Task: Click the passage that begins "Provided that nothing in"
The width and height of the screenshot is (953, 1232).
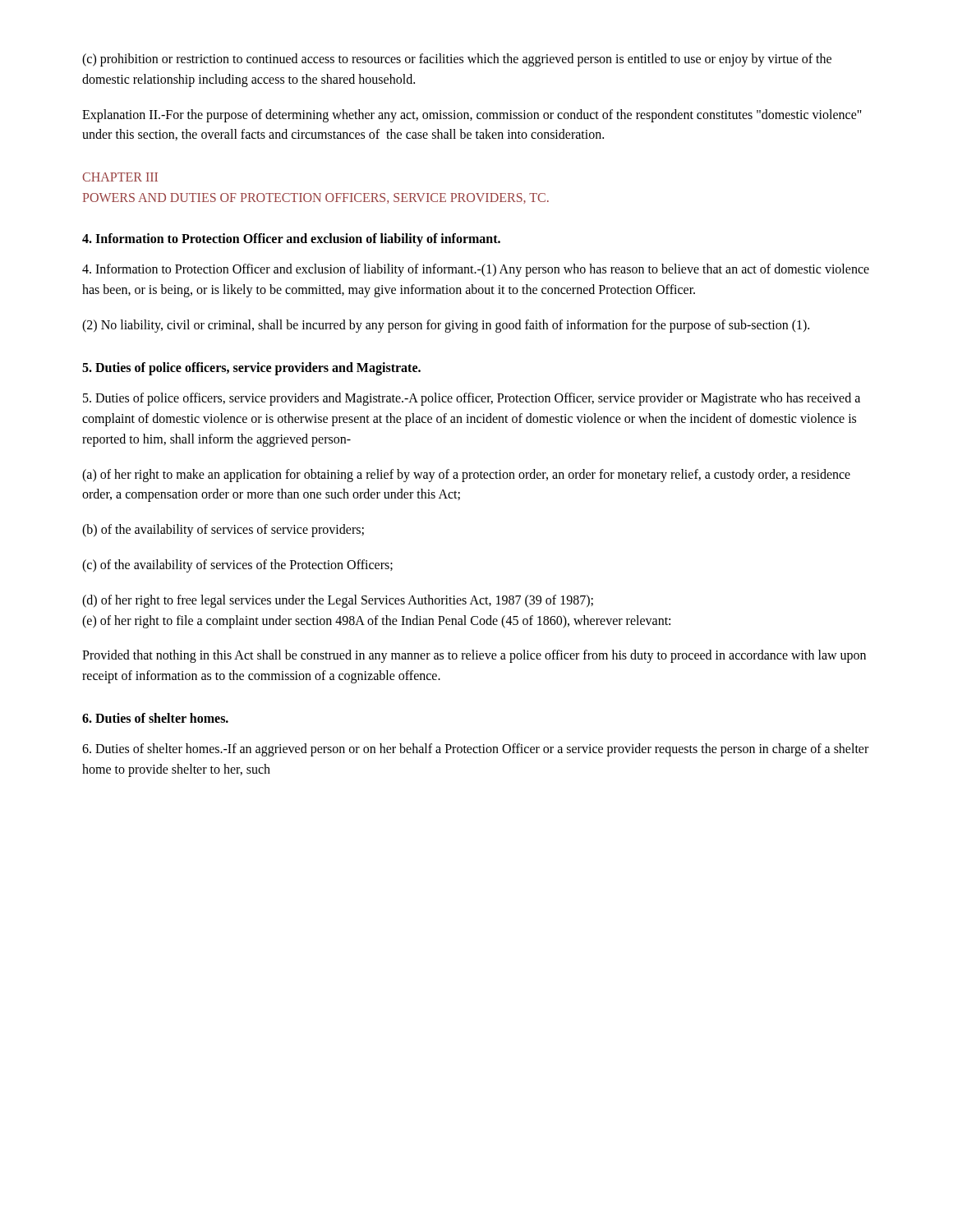Action: [x=474, y=665]
